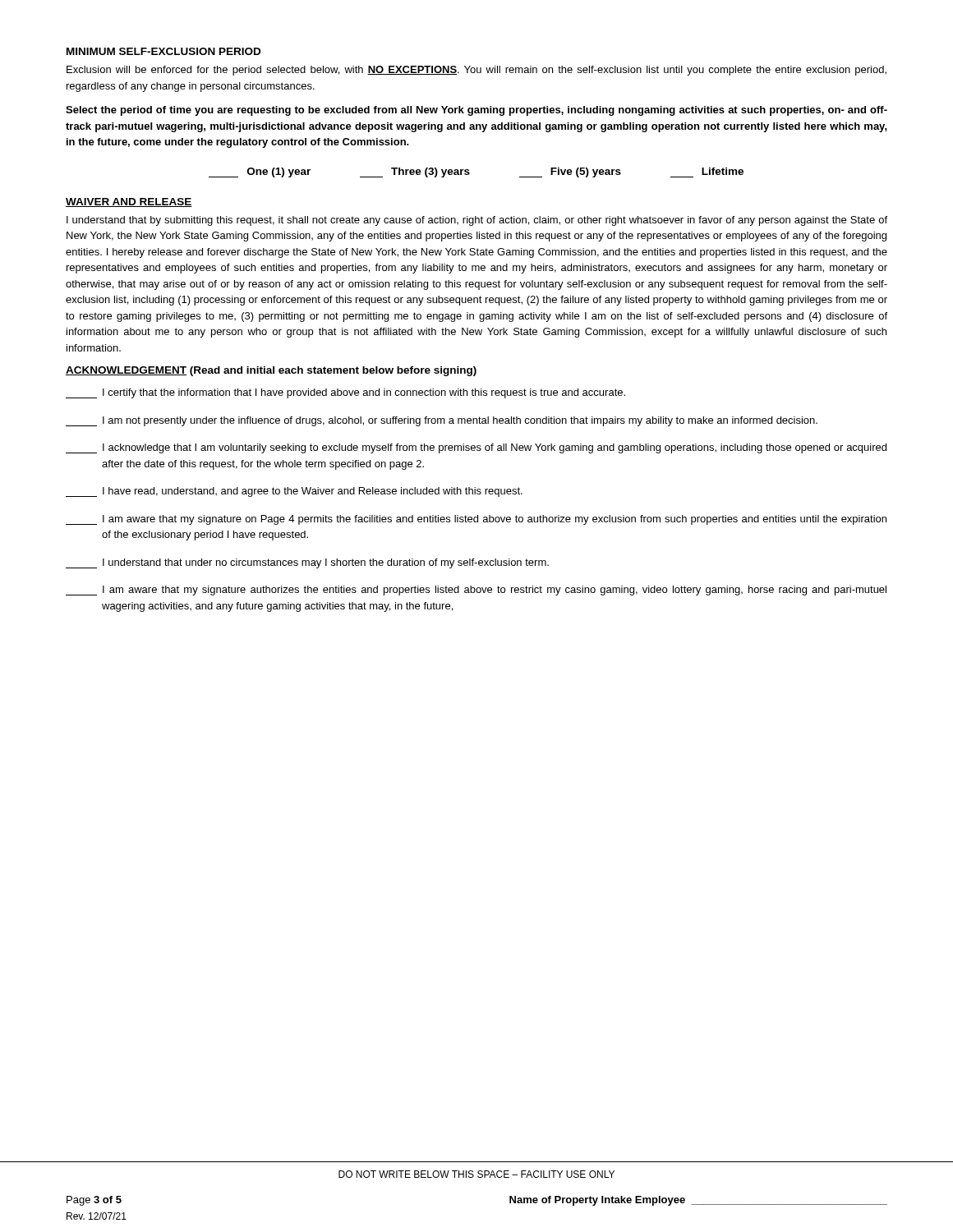Locate the text "WAIVER AND RELEASE"
Screen dimensions: 1232x953
point(129,201)
